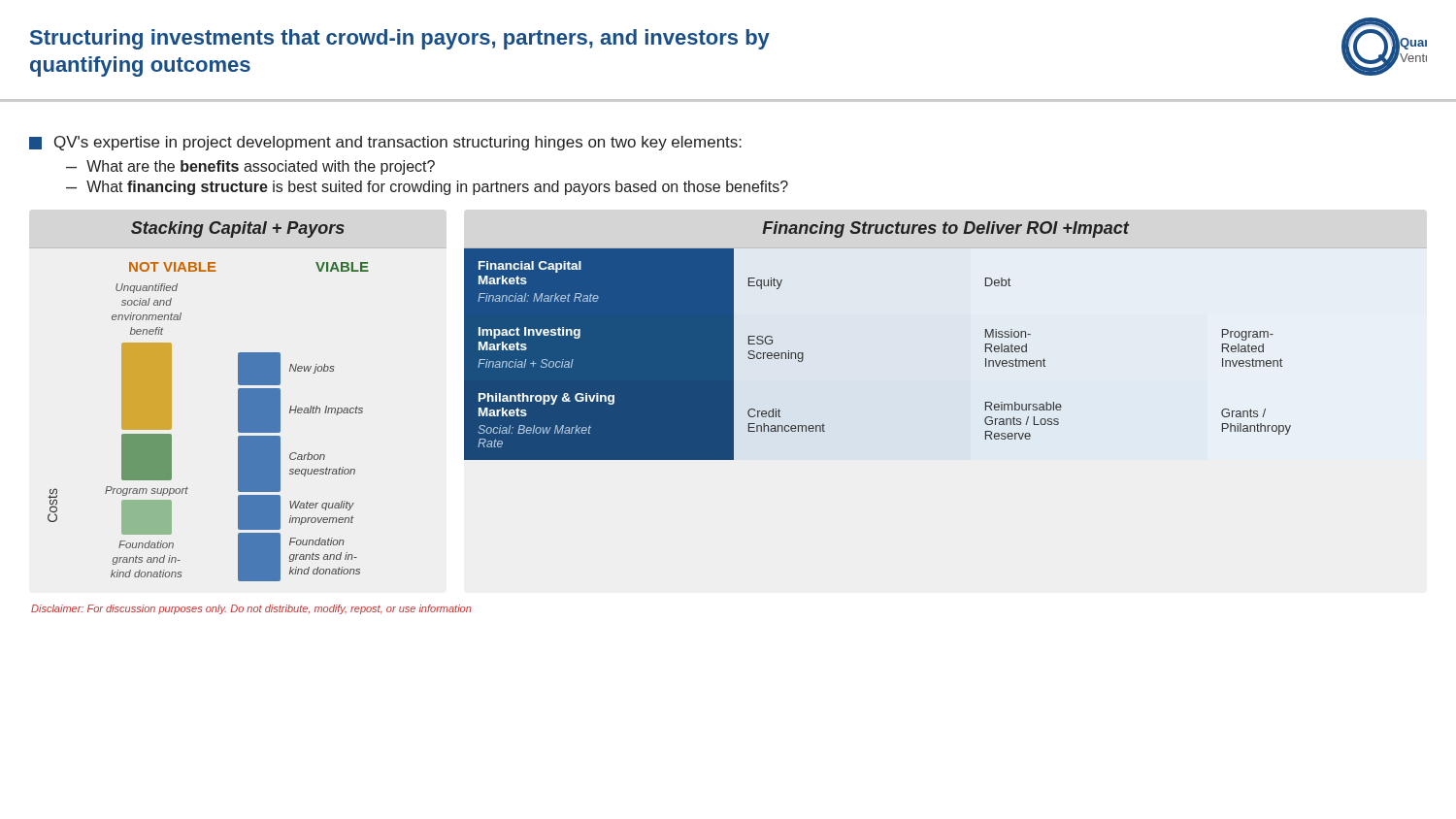
Task: Find a infographic
Action: pyautogui.click(x=238, y=401)
